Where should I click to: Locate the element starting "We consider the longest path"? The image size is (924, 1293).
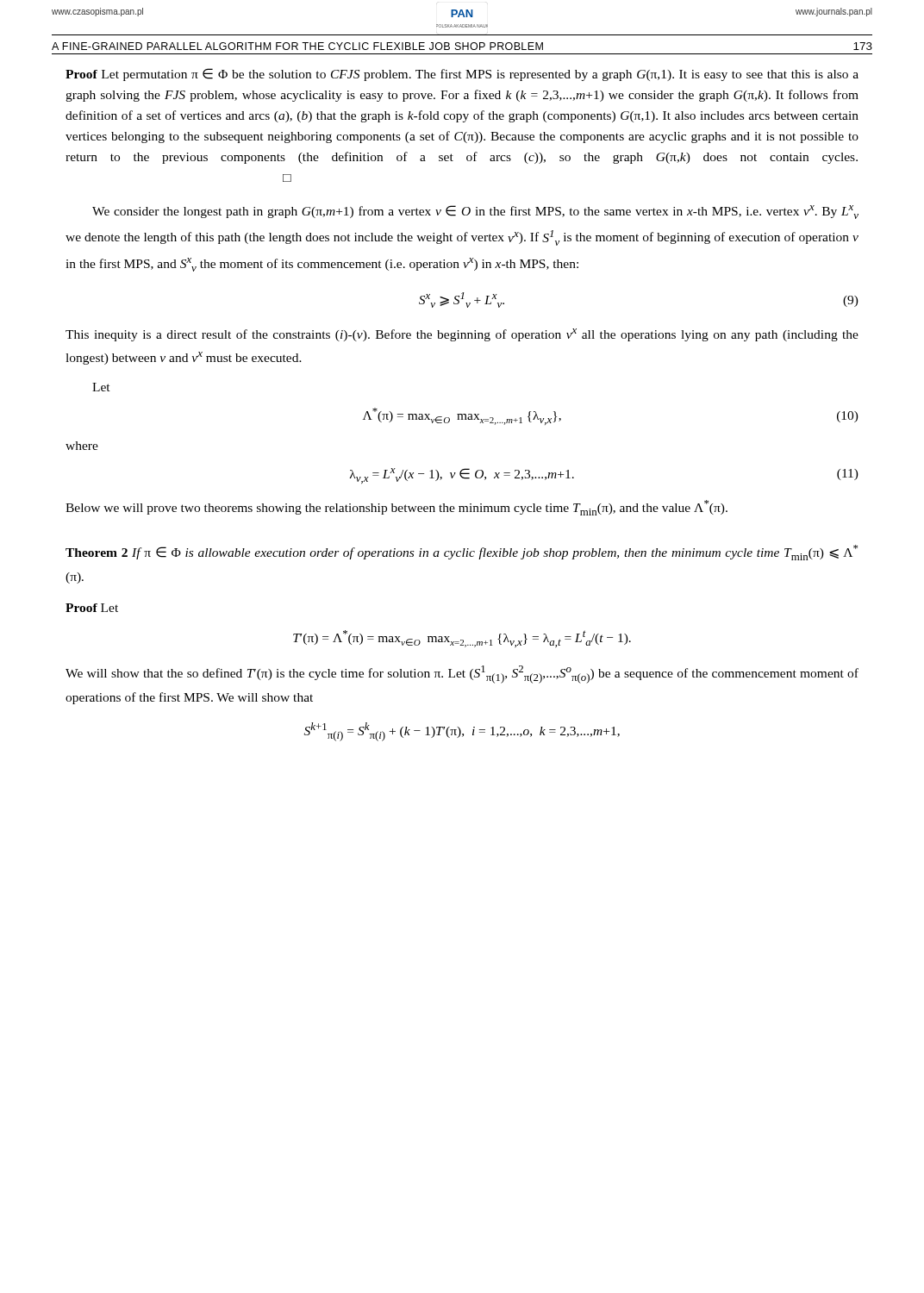click(x=462, y=237)
